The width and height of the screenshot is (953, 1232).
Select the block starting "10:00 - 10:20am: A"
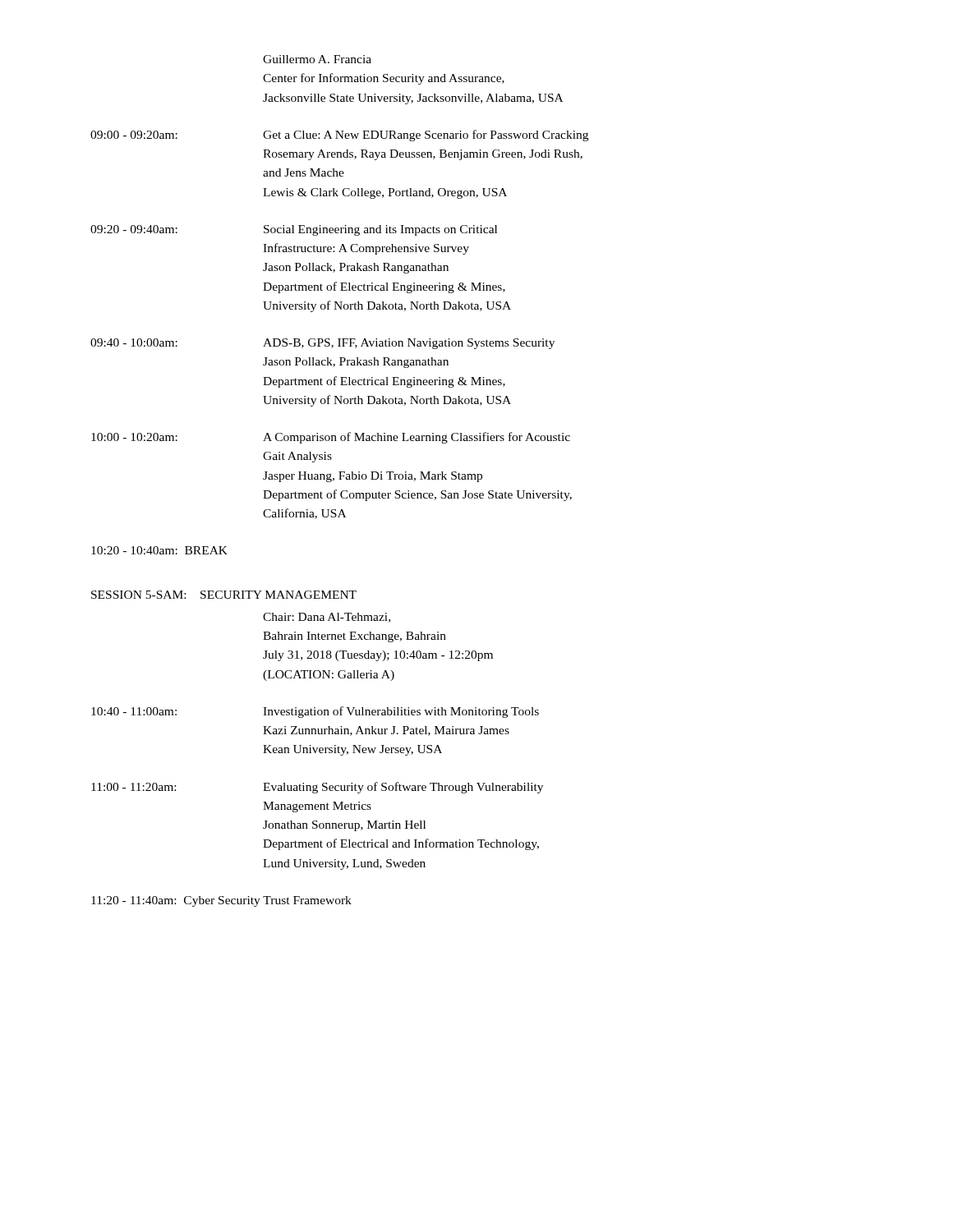[x=476, y=475]
